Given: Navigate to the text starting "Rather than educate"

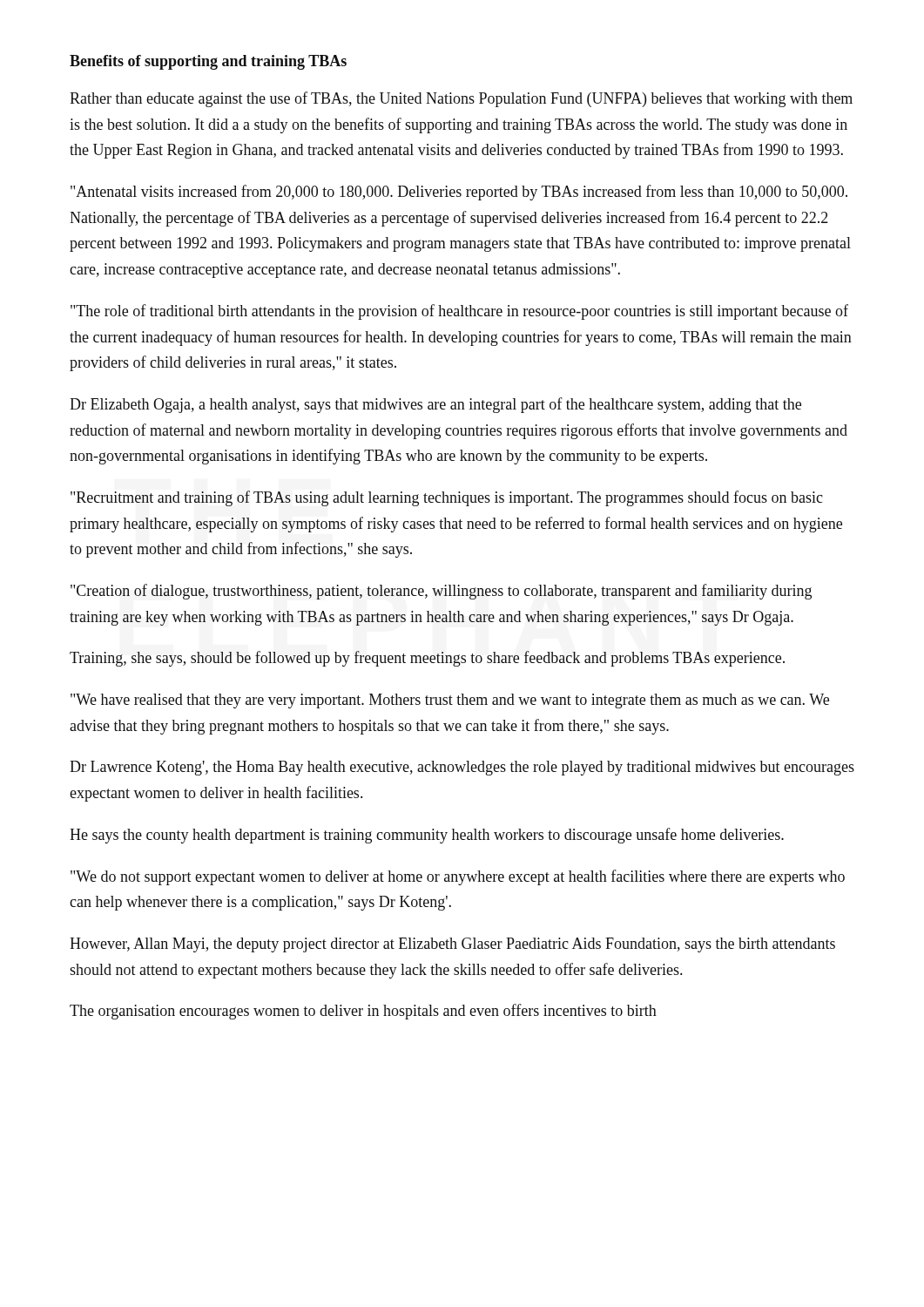Looking at the screenshot, I should tap(461, 124).
